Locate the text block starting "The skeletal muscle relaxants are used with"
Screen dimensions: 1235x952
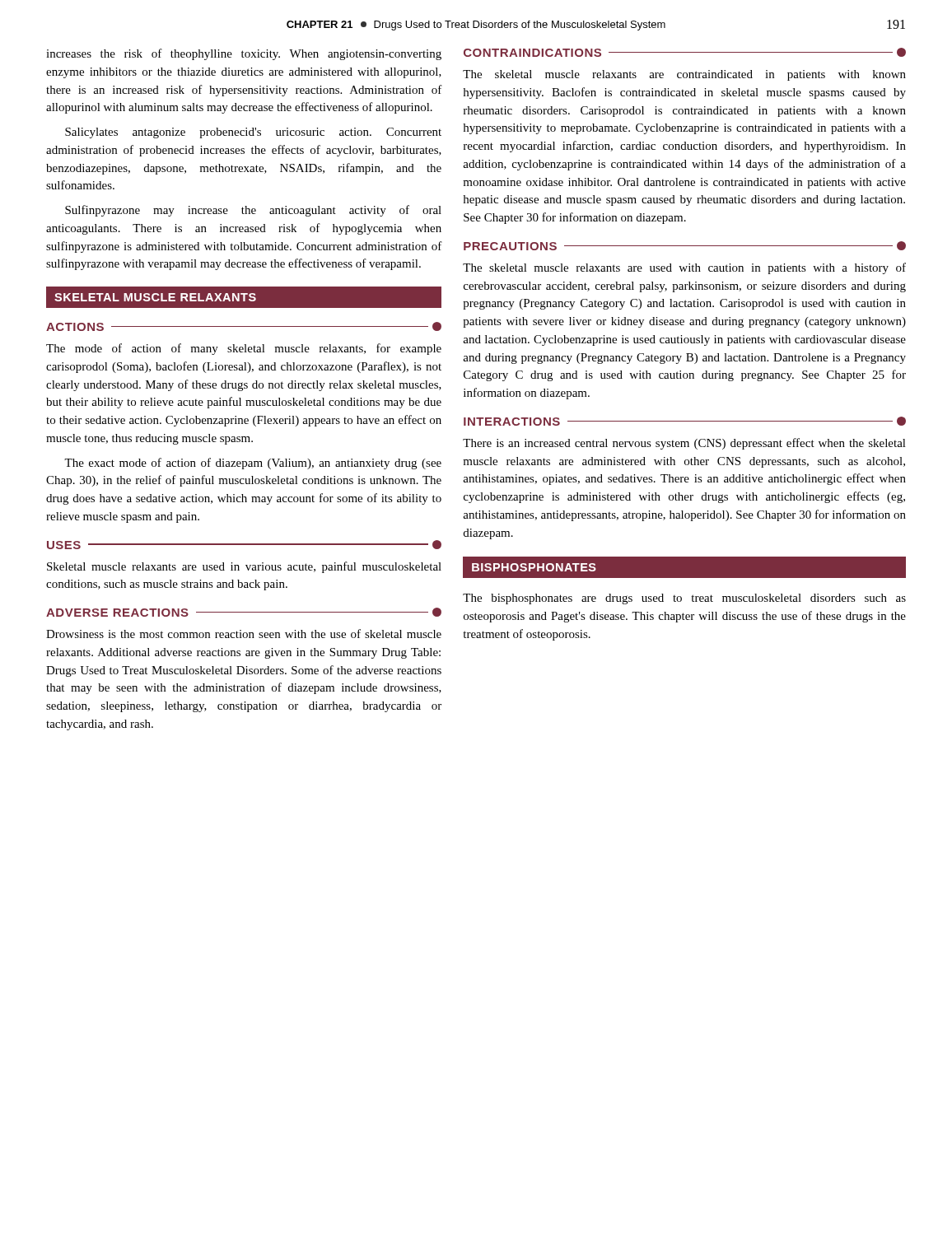(684, 331)
